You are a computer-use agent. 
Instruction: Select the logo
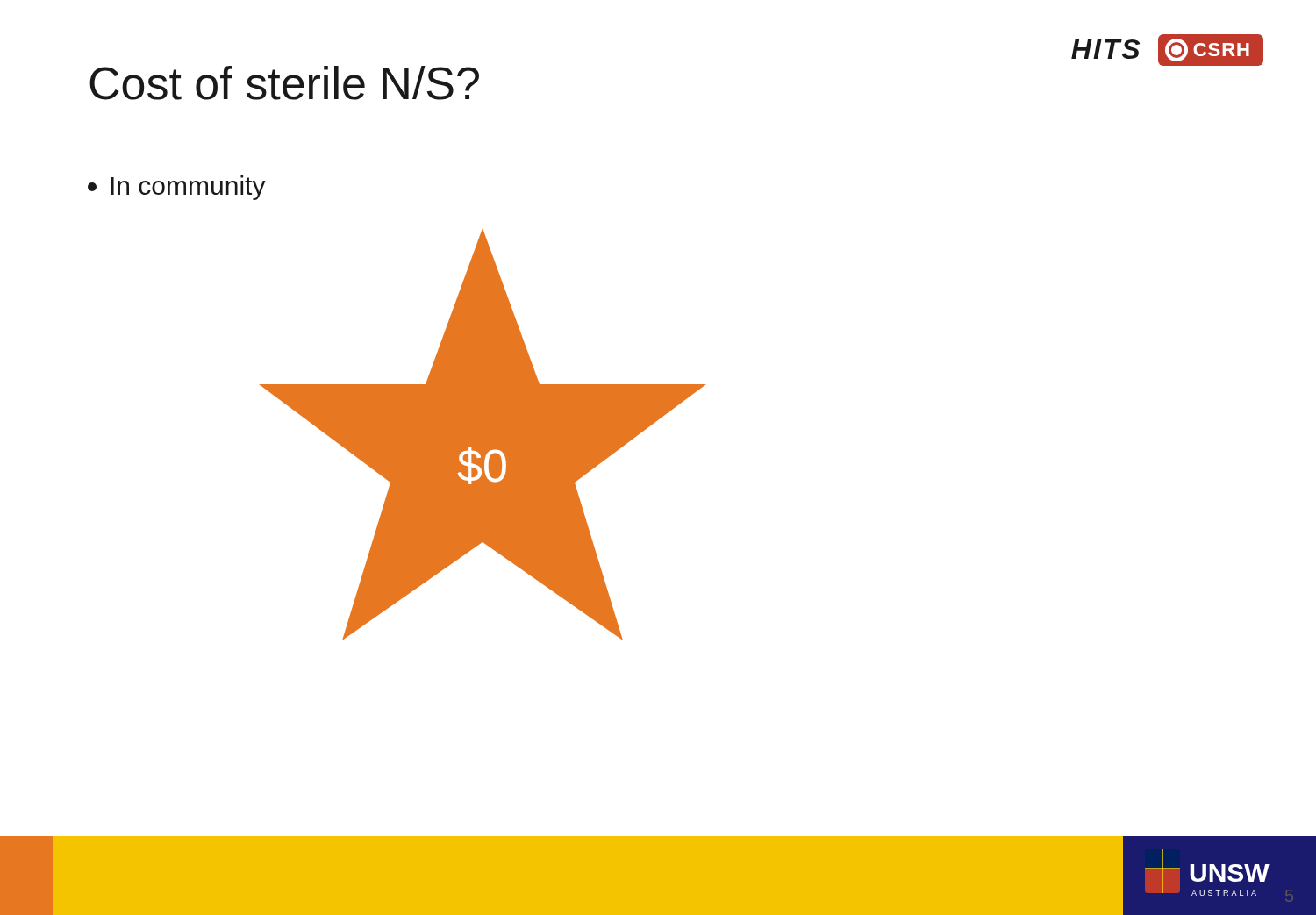(1167, 50)
